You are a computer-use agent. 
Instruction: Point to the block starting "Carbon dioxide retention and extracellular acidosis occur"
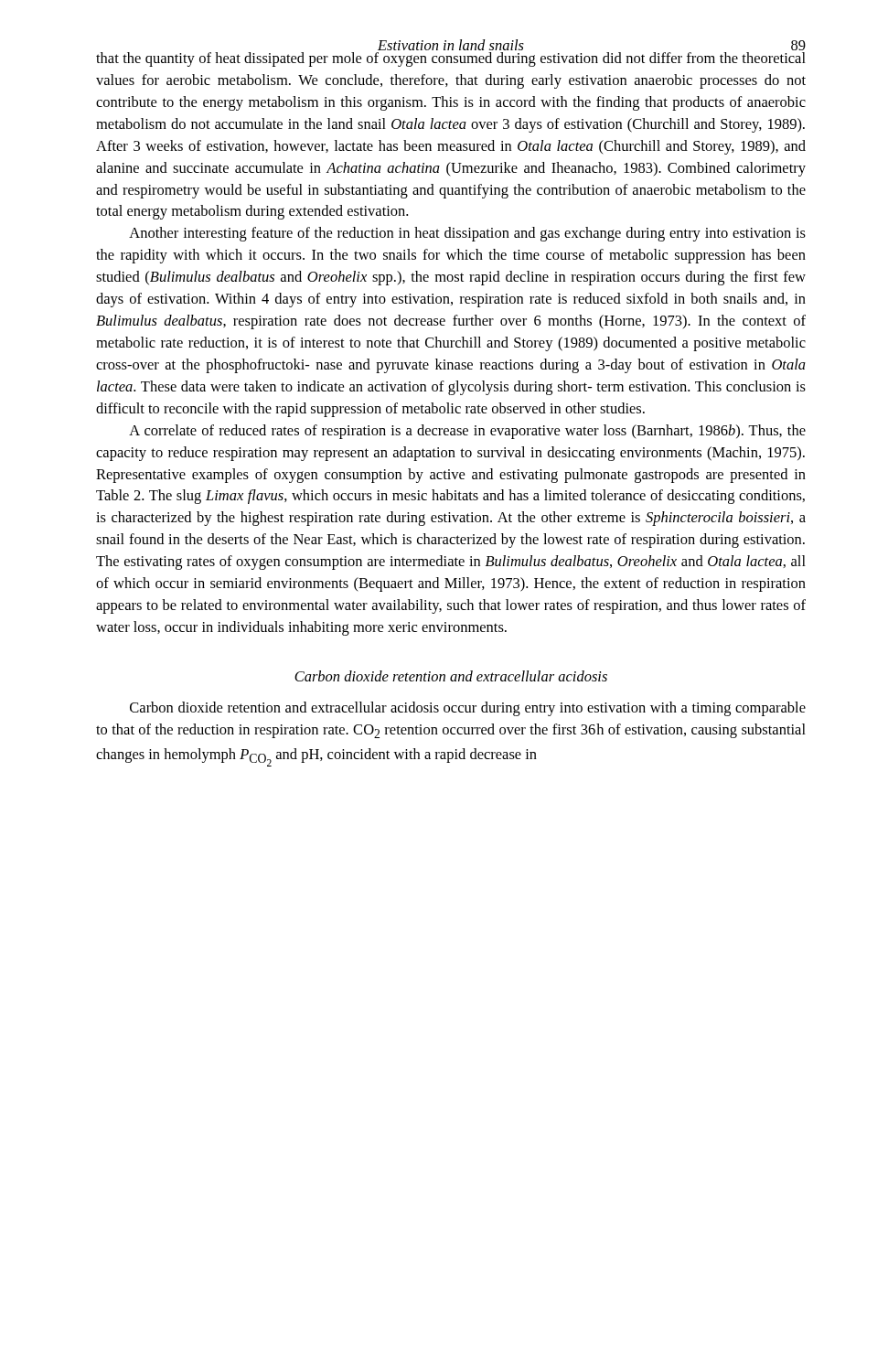[451, 734]
